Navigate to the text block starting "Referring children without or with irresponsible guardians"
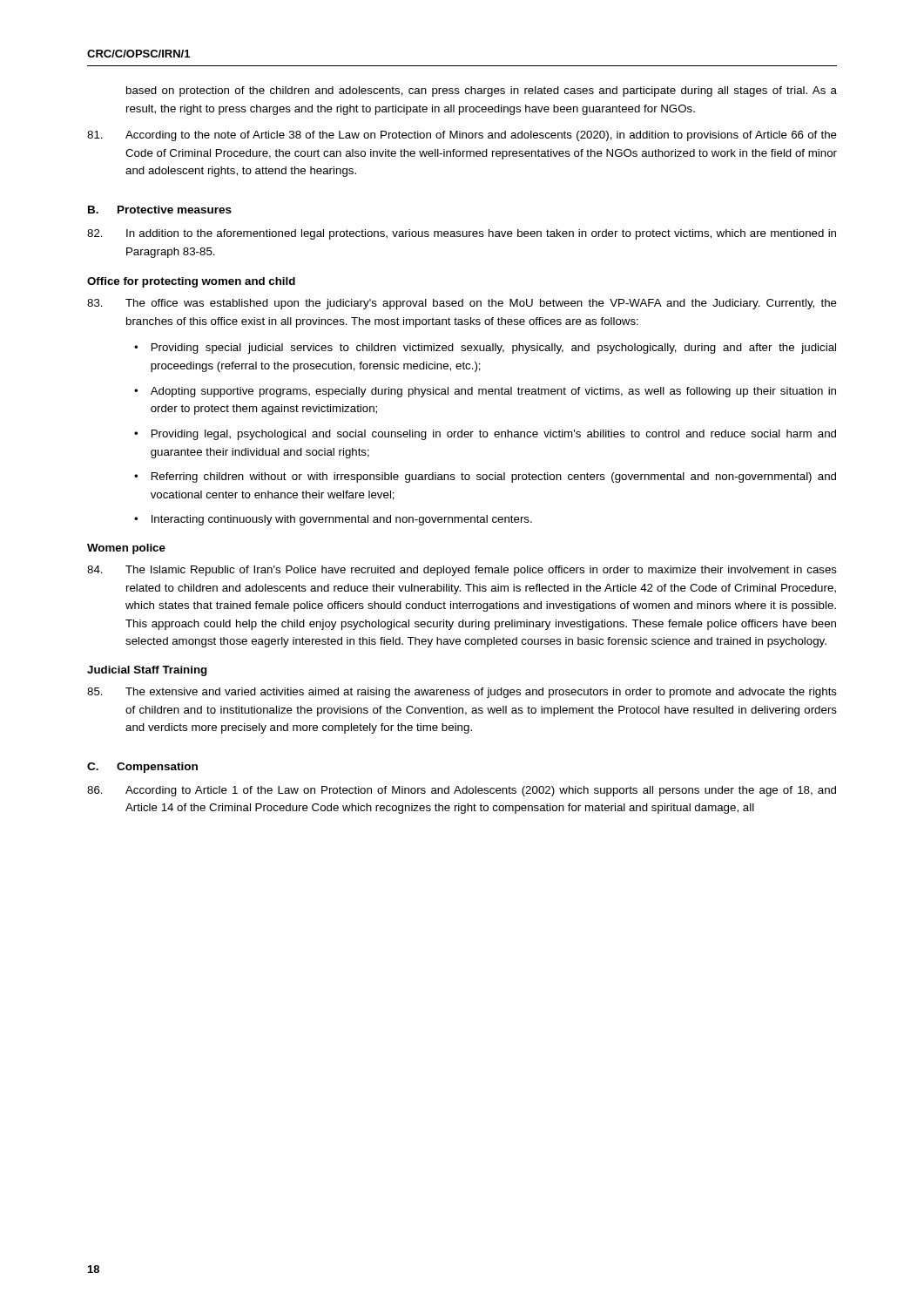This screenshot has width=924, height=1307. pyautogui.click(x=494, y=486)
